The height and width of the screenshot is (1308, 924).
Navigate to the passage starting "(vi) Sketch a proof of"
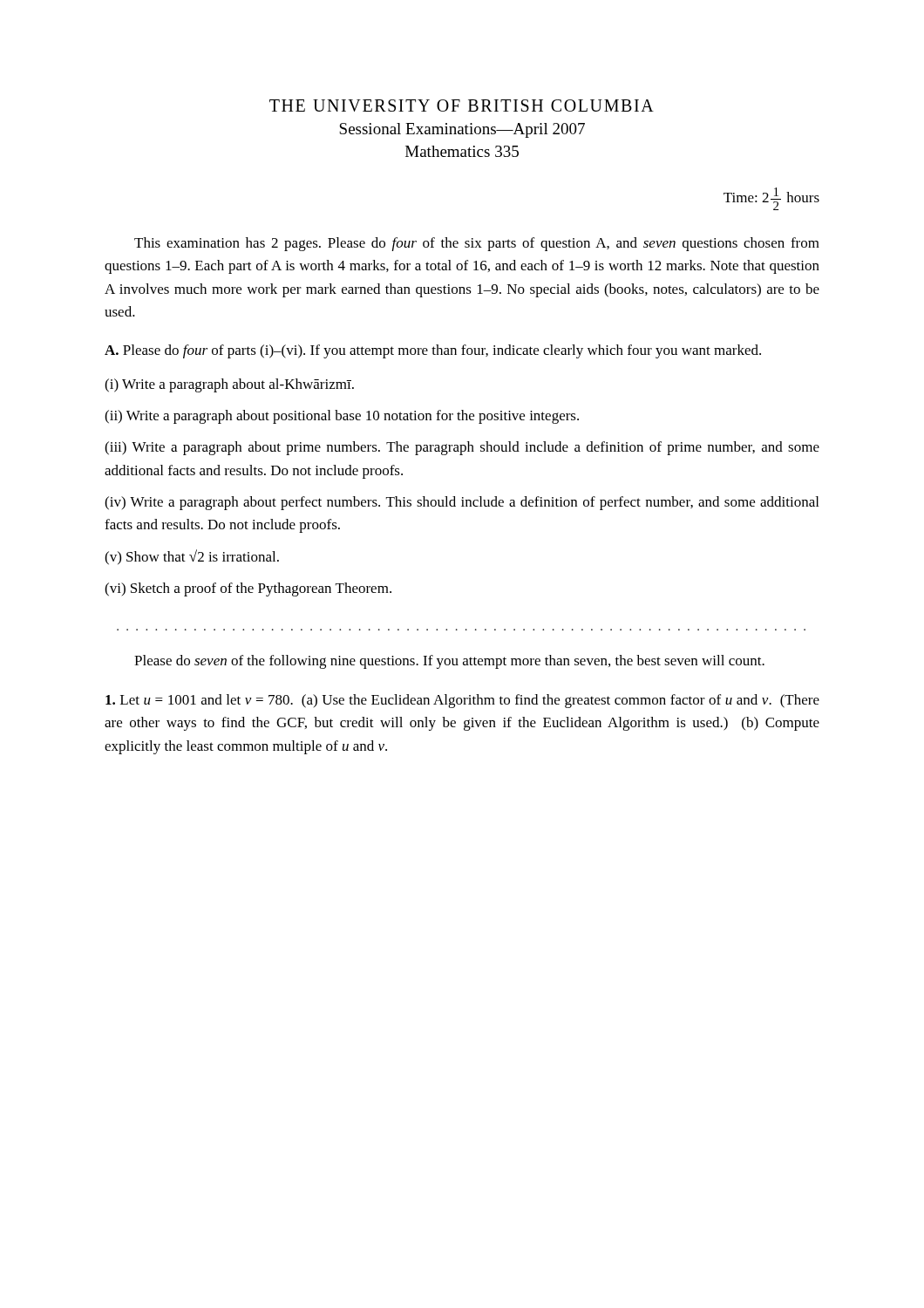[x=249, y=588]
